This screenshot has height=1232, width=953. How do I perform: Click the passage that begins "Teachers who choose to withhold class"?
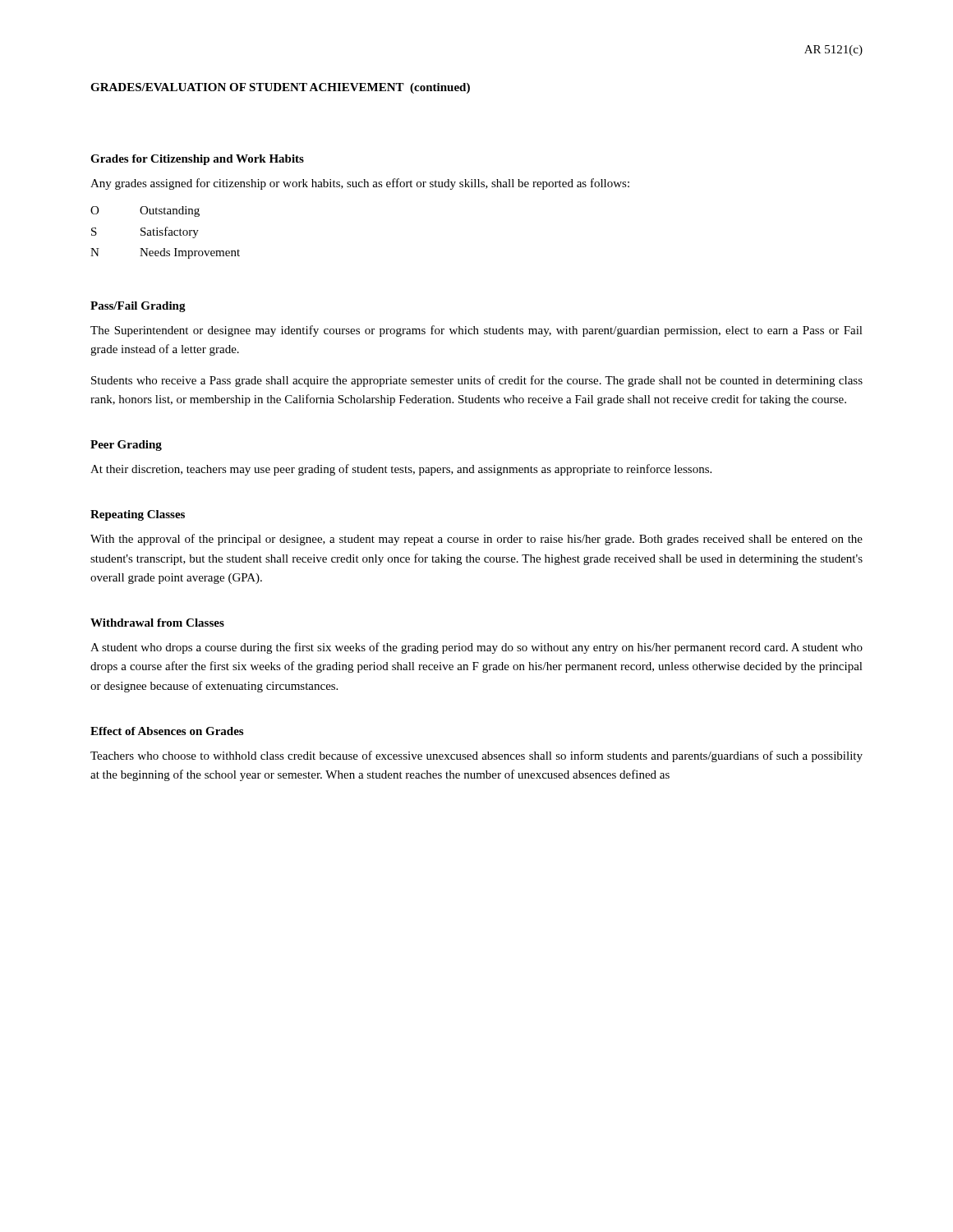tap(476, 765)
